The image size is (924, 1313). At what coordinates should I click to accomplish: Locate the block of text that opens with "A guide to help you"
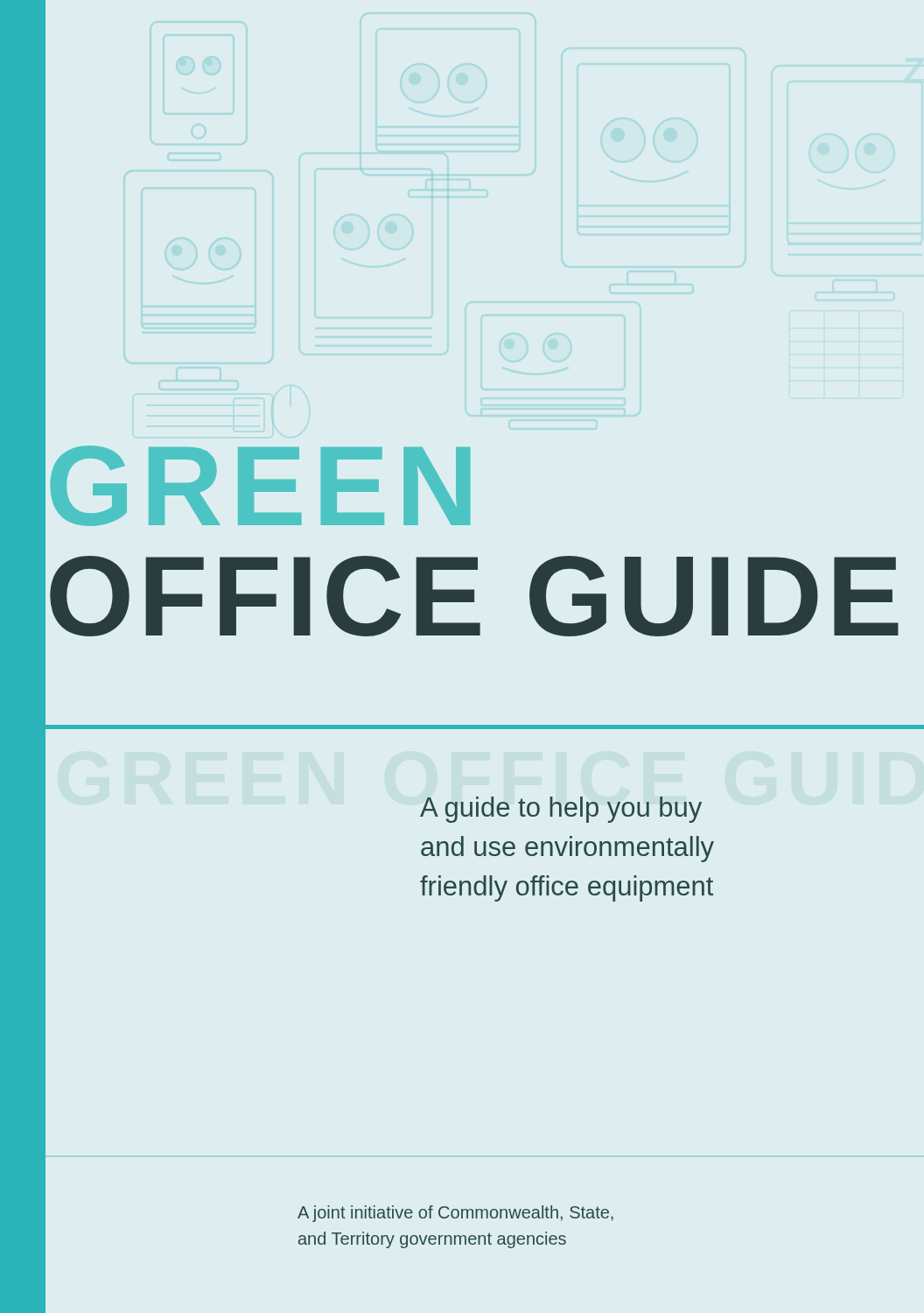tap(656, 848)
